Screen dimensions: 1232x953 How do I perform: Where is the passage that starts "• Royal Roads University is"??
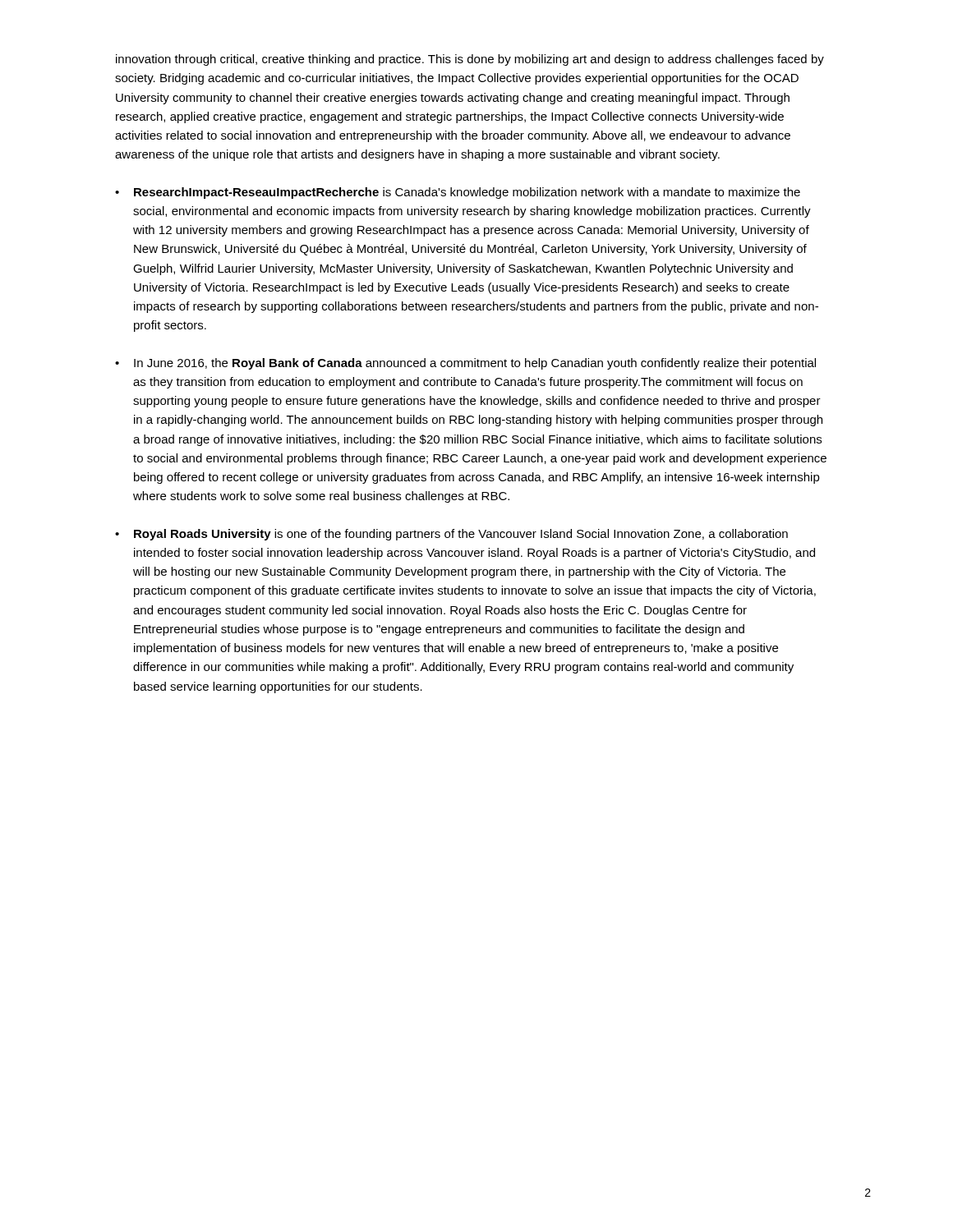click(472, 610)
